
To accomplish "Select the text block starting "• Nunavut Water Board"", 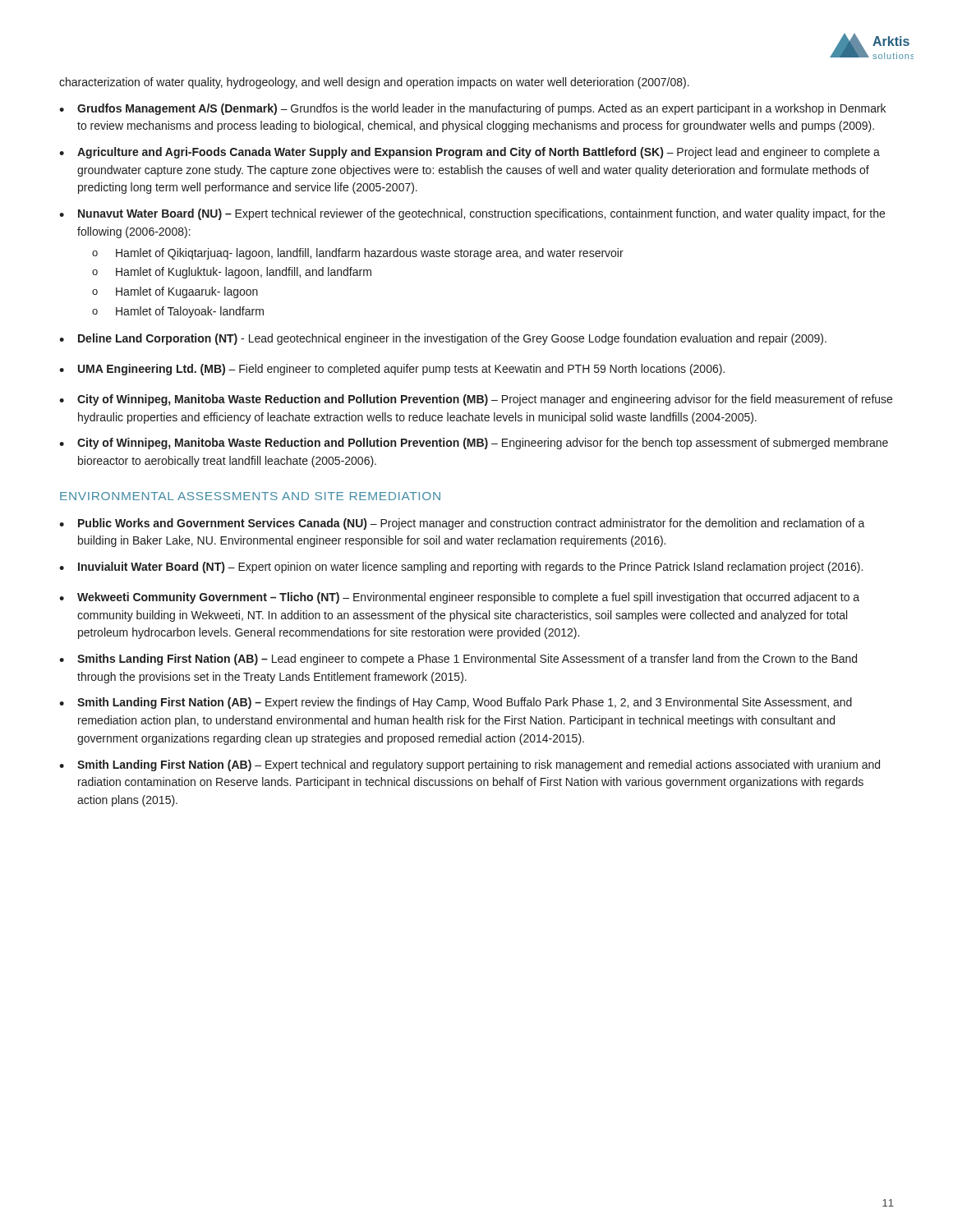I will point(476,264).
